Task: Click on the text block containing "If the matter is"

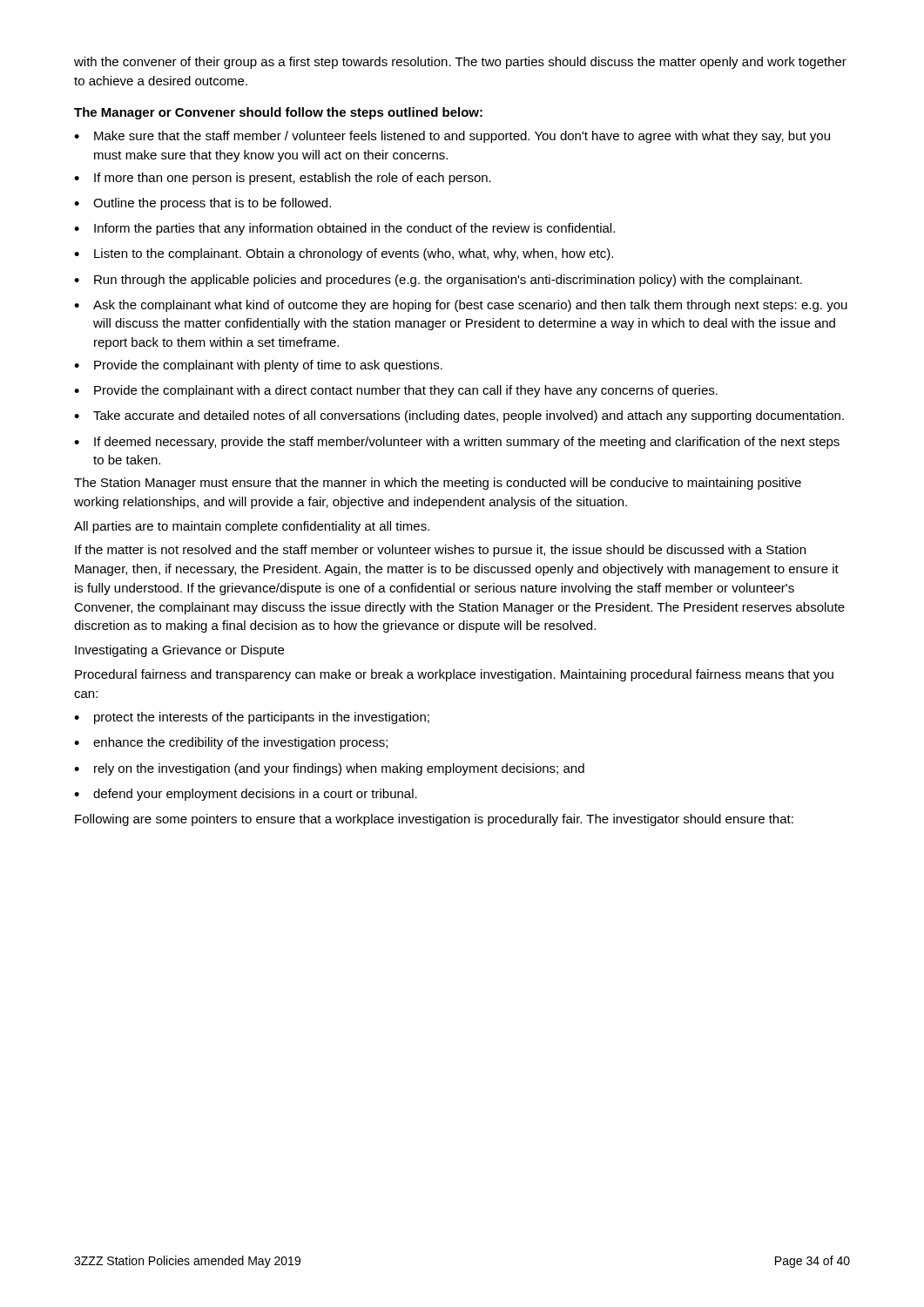Action: pyautogui.click(x=462, y=588)
